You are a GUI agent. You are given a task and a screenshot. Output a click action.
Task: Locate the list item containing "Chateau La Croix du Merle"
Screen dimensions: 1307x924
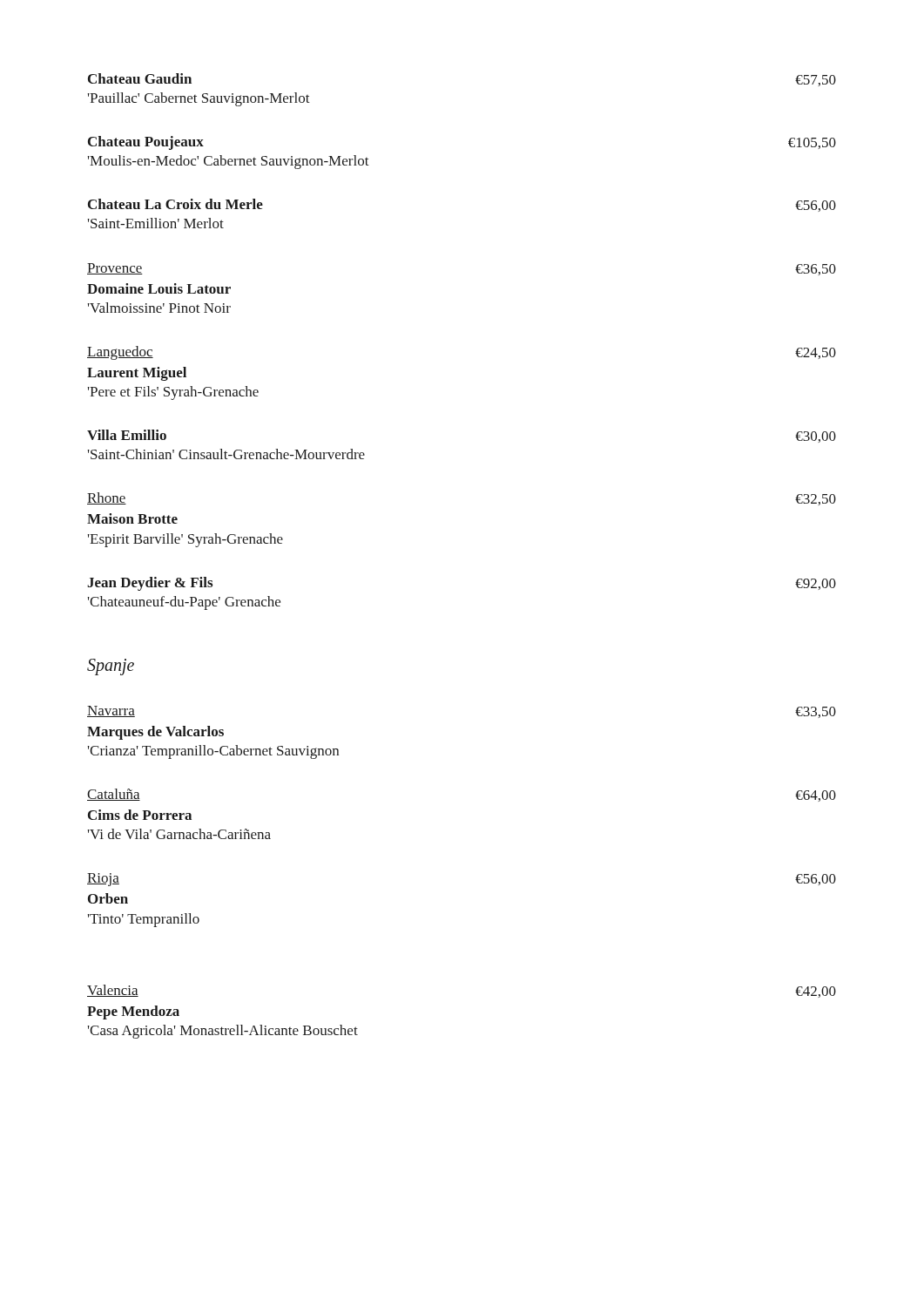179,205
